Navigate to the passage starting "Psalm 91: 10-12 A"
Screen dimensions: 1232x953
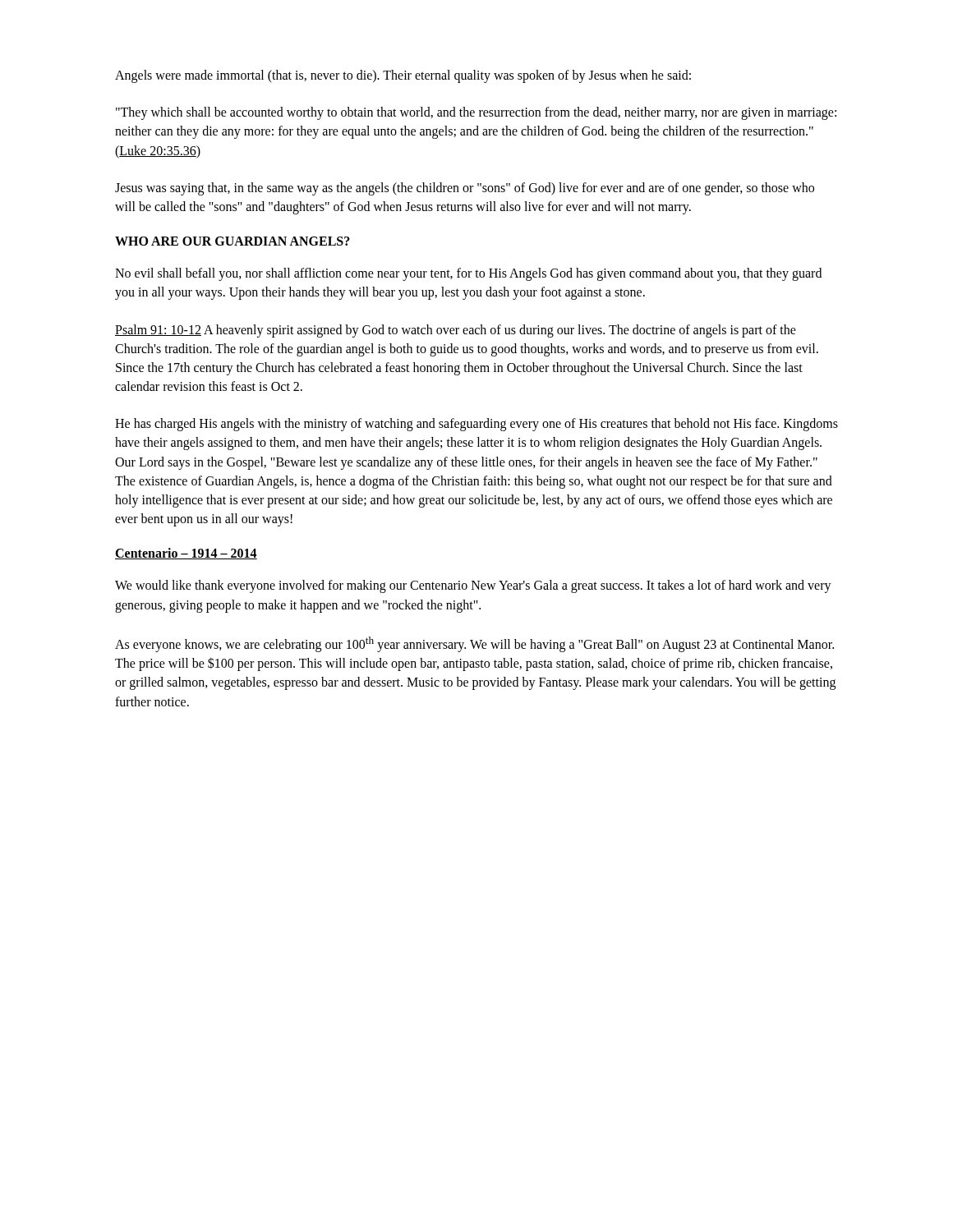click(x=467, y=358)
